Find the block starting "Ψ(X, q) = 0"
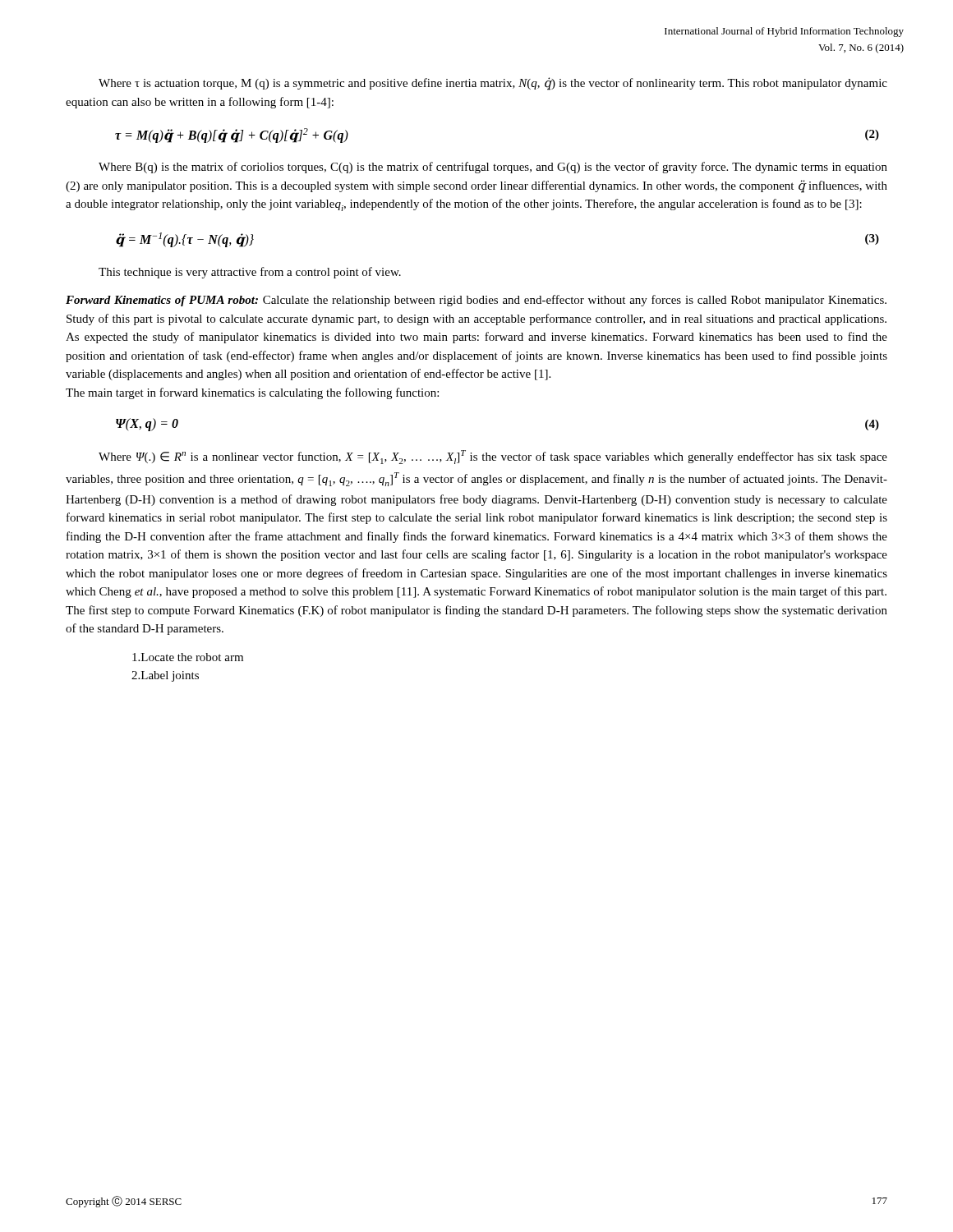953x1232 pixels. click(x=151, y=424)
